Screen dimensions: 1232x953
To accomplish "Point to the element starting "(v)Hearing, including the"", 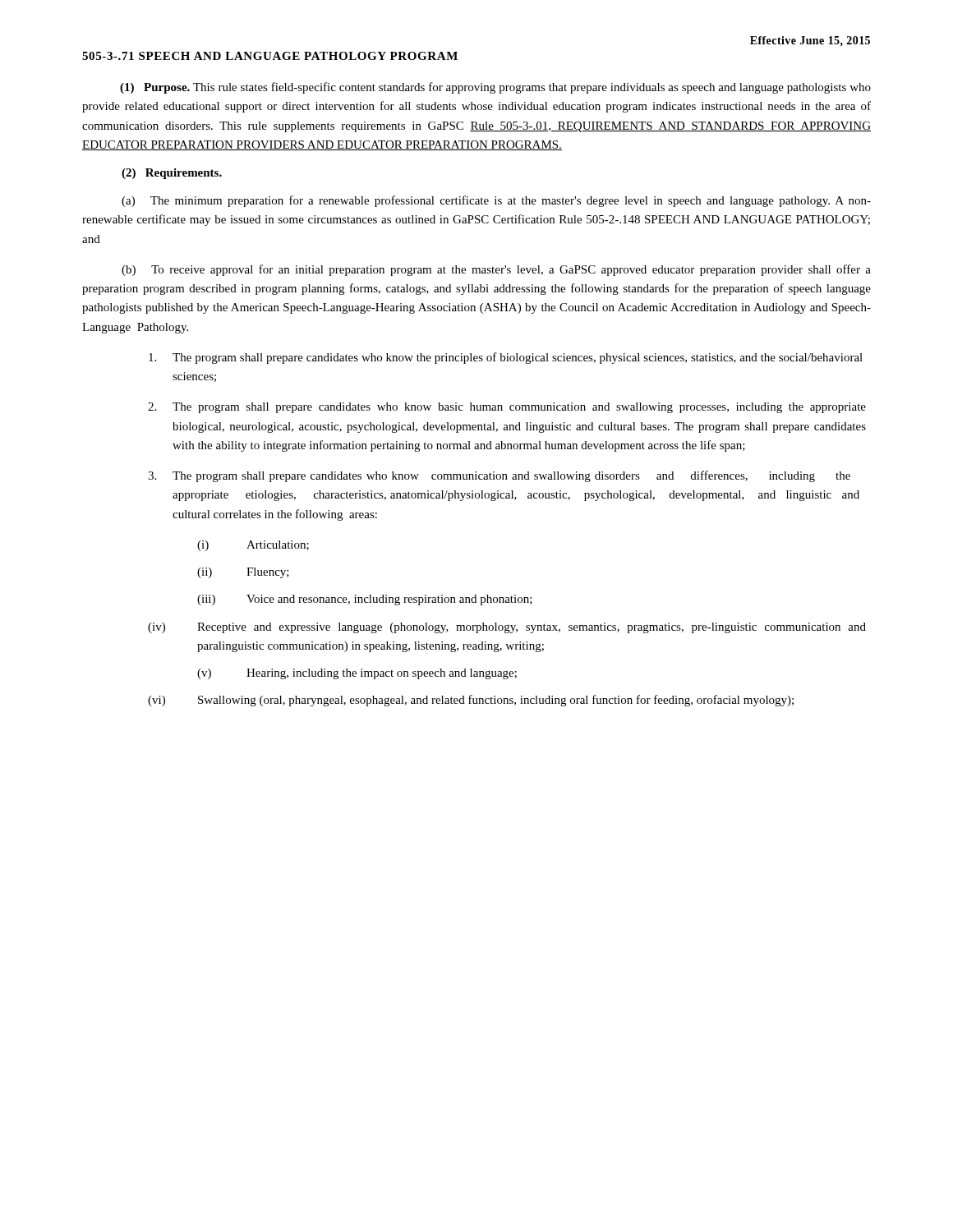I will 357,674.
